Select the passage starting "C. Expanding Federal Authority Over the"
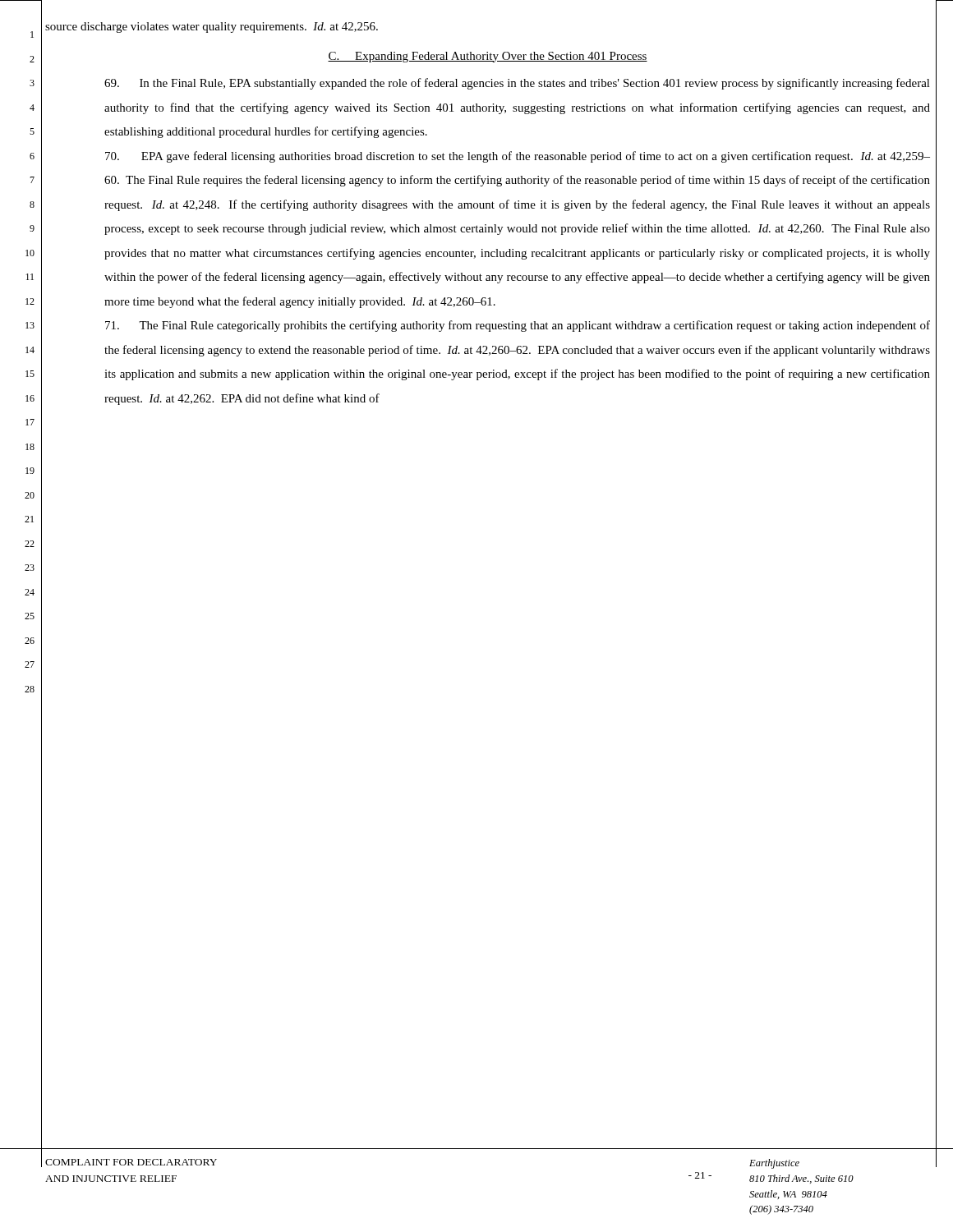The height and width of the screenshot is (1232, 953). coord(488,55)
